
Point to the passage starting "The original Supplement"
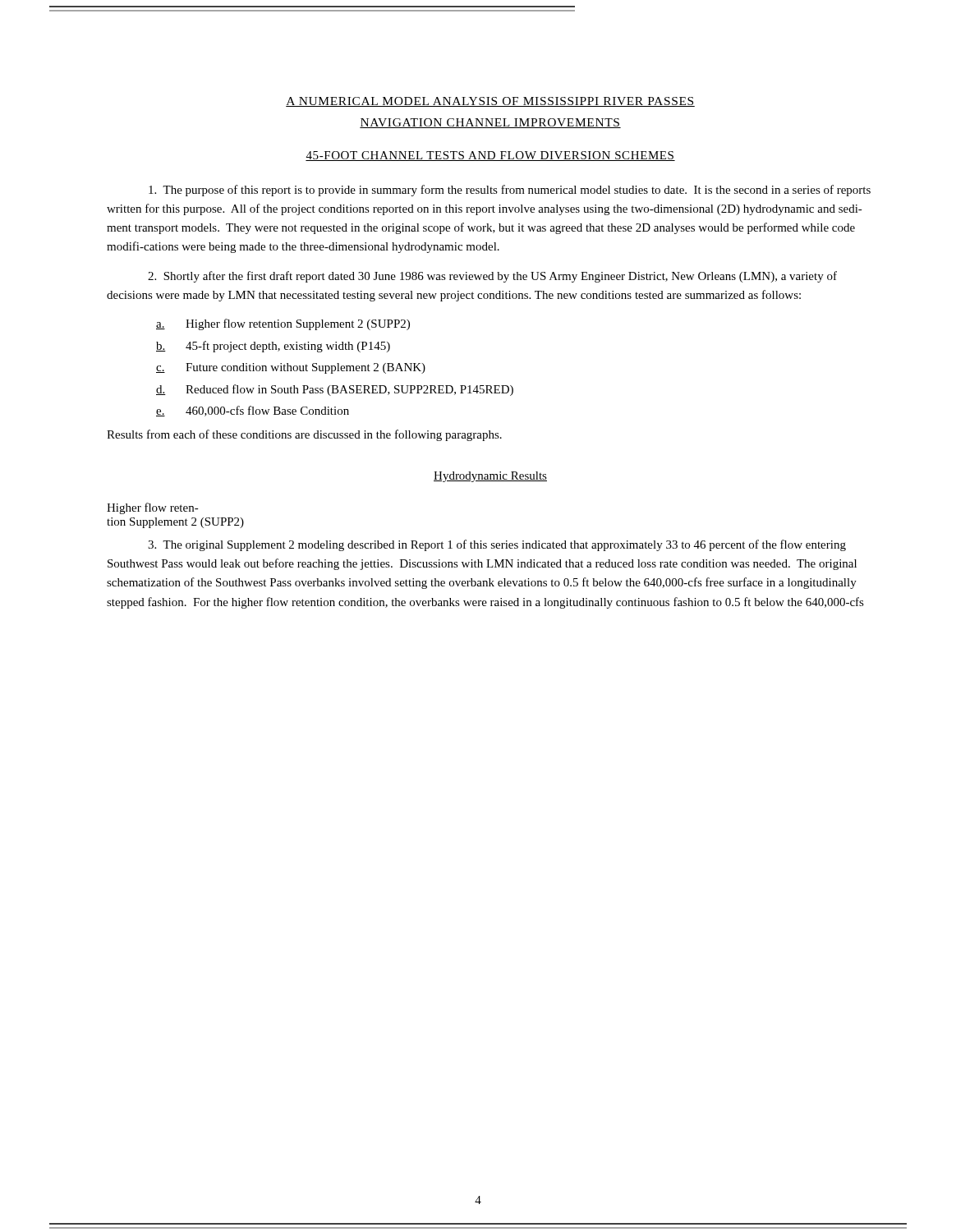pos(490,574)
